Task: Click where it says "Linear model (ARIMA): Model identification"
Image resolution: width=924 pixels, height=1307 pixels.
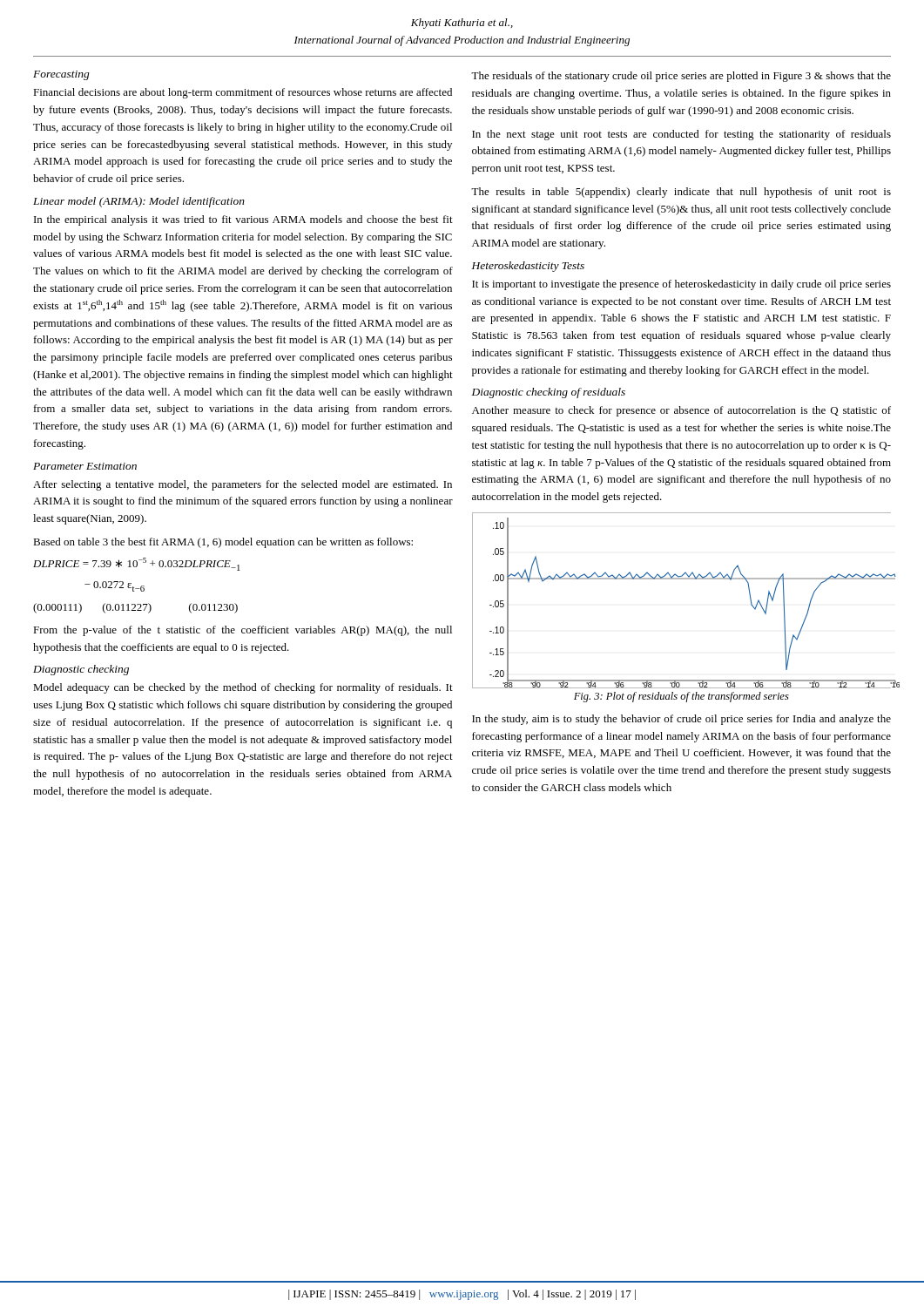Action: pos(139,201)
